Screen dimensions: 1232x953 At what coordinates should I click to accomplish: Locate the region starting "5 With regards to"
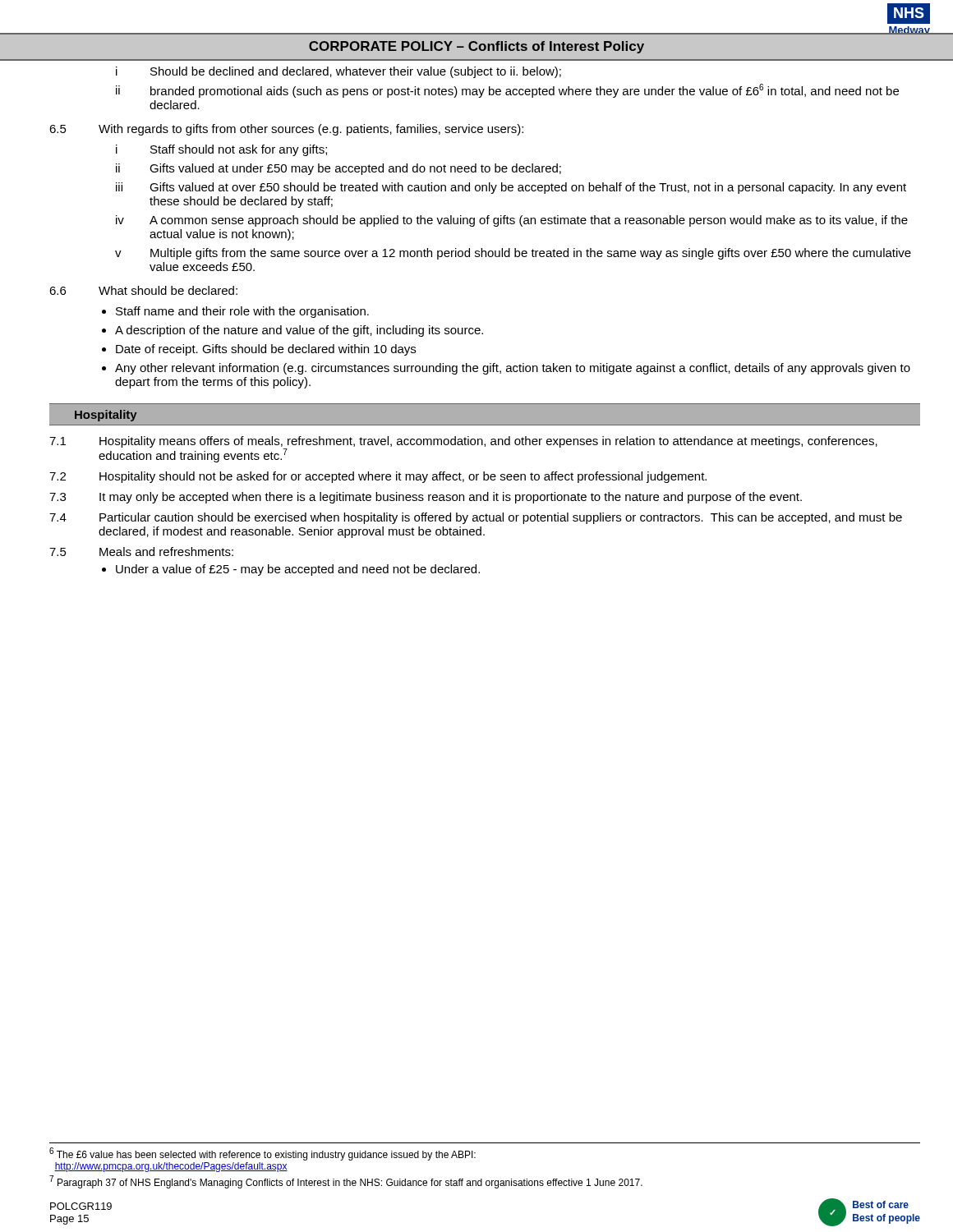[x=485, y=129]
